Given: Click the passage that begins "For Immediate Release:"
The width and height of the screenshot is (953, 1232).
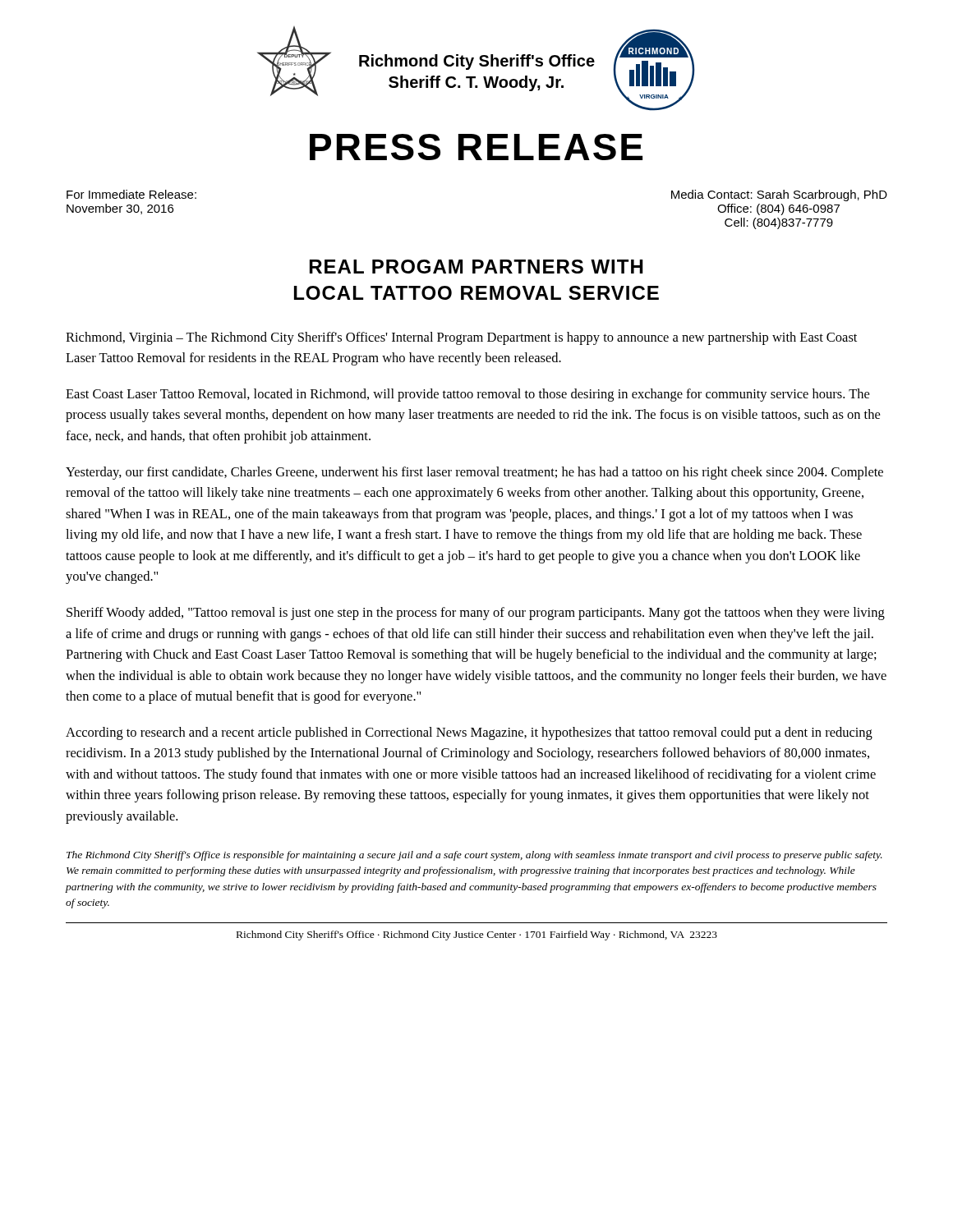Looking at the screenshot, I should point(132,201).
